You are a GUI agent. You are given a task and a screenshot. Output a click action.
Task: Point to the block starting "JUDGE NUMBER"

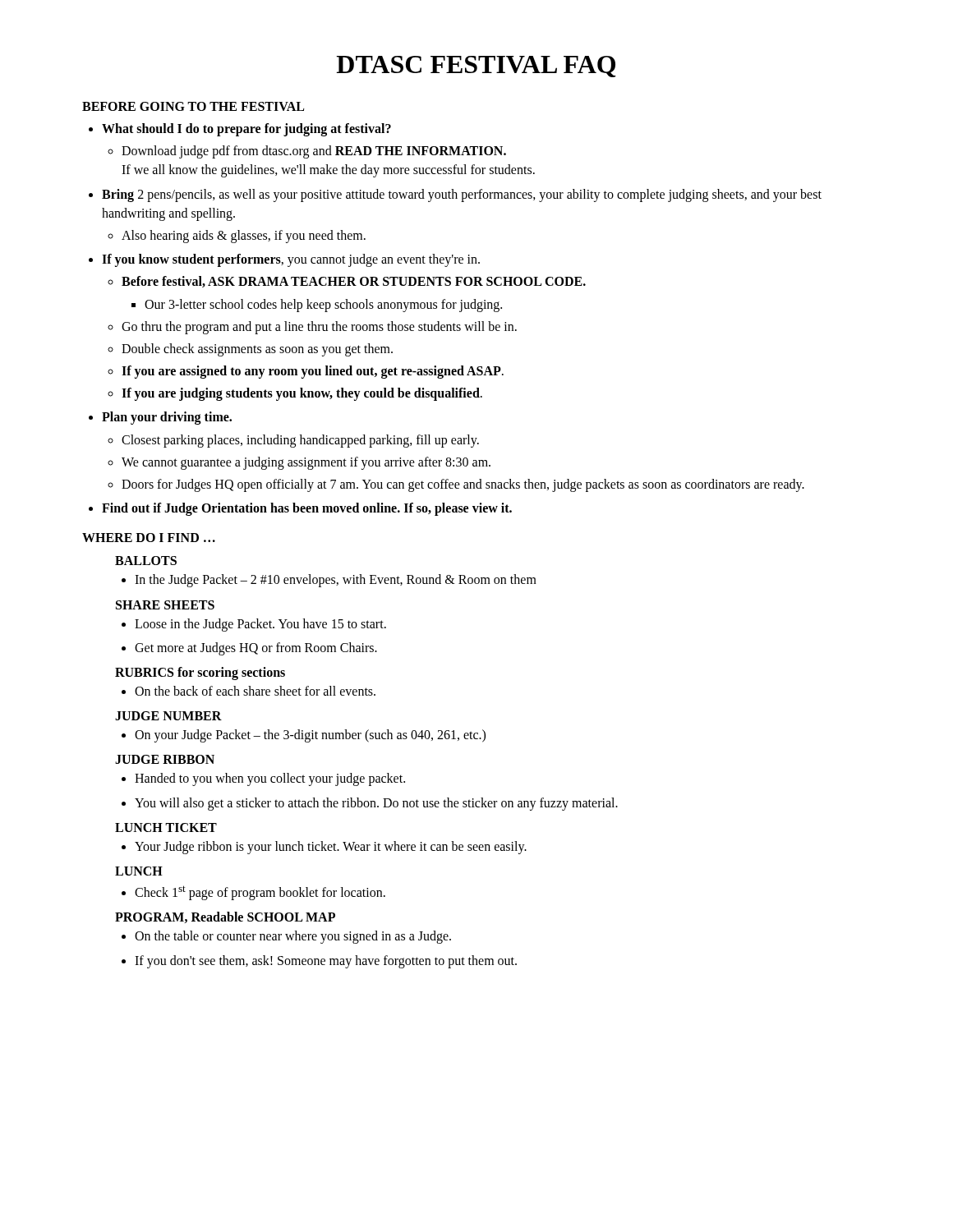coord(168,716)
